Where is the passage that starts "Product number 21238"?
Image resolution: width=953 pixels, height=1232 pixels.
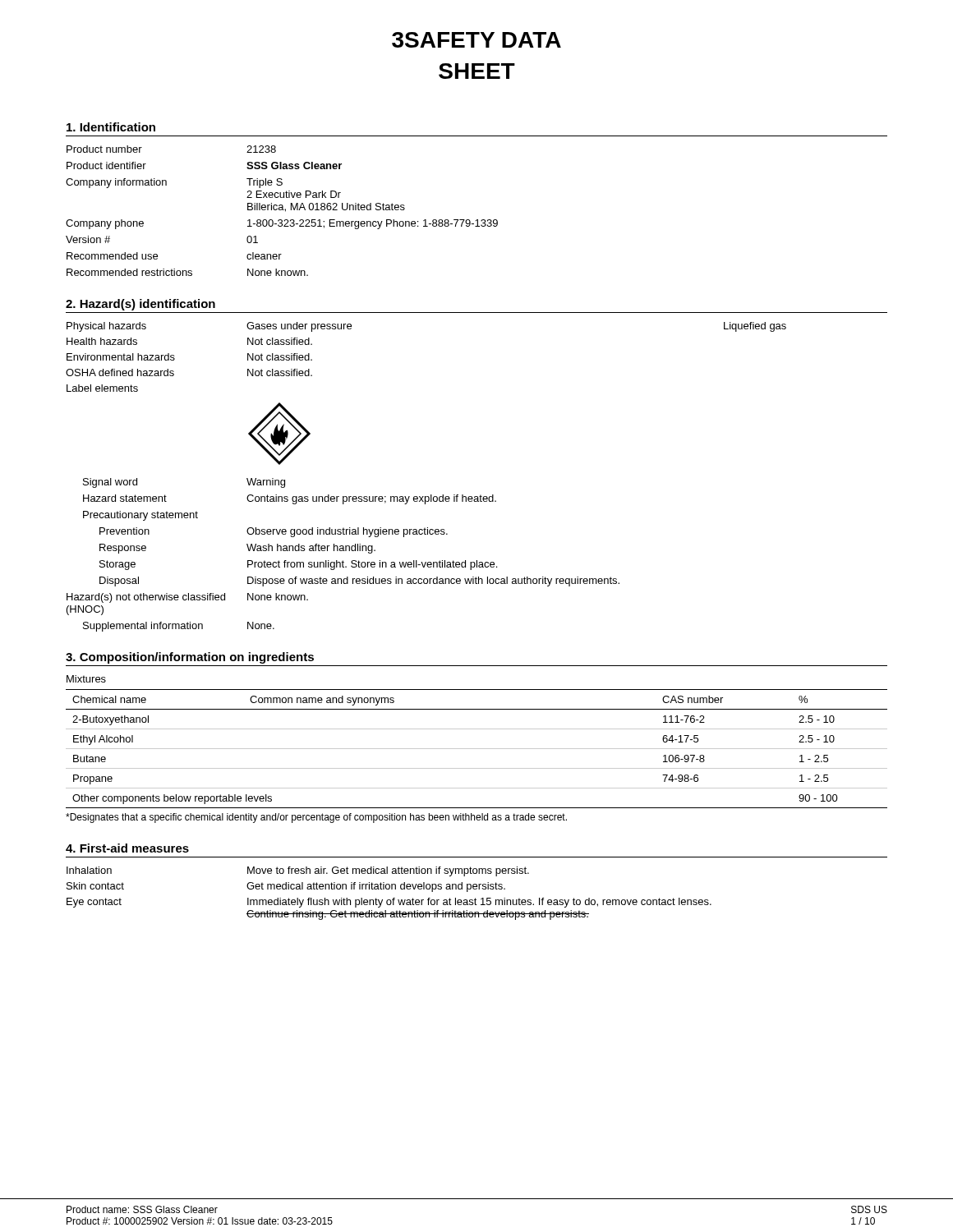pyautogui.click(x=476, y=210)
